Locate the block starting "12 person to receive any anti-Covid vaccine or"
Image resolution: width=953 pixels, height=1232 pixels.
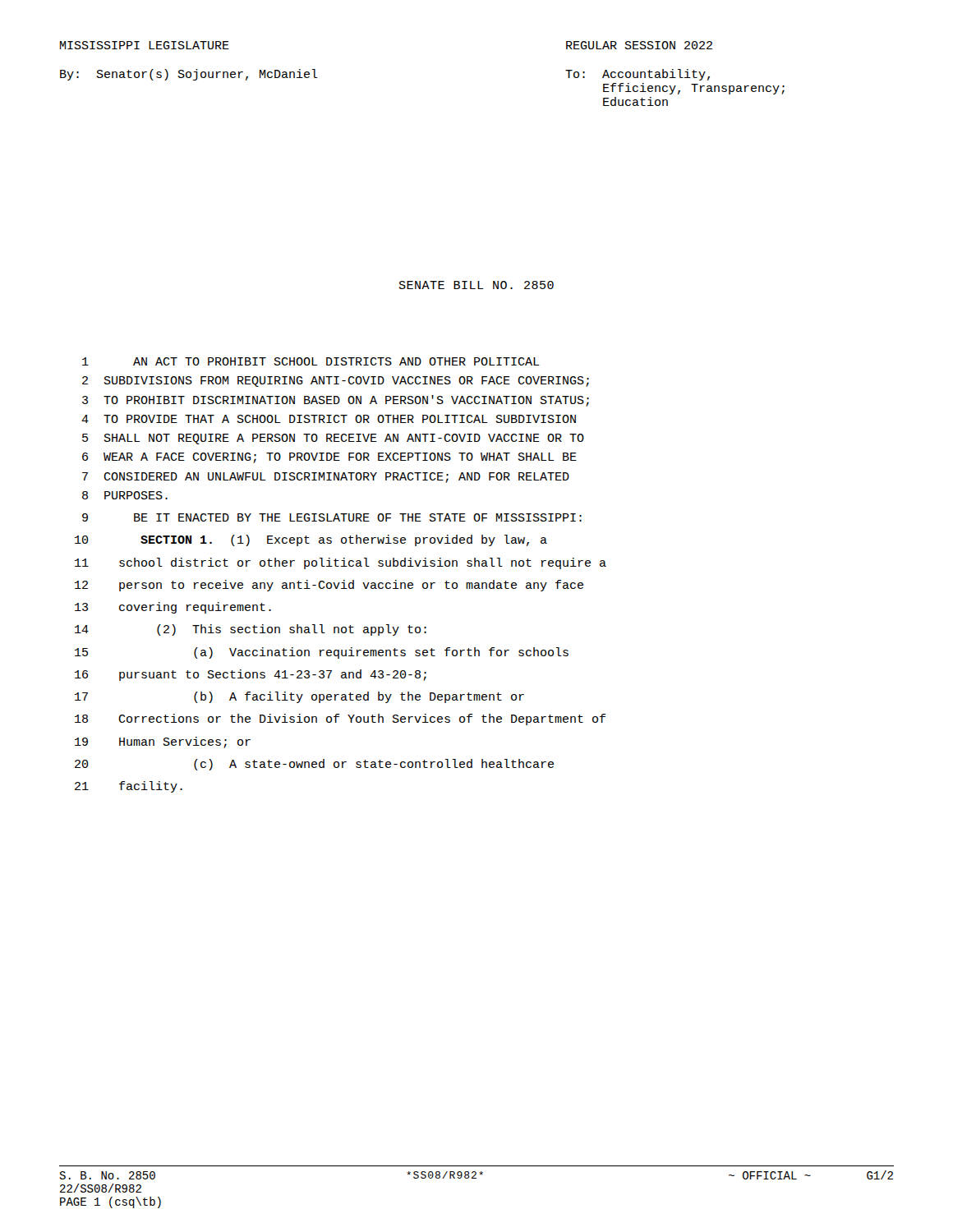476,586
